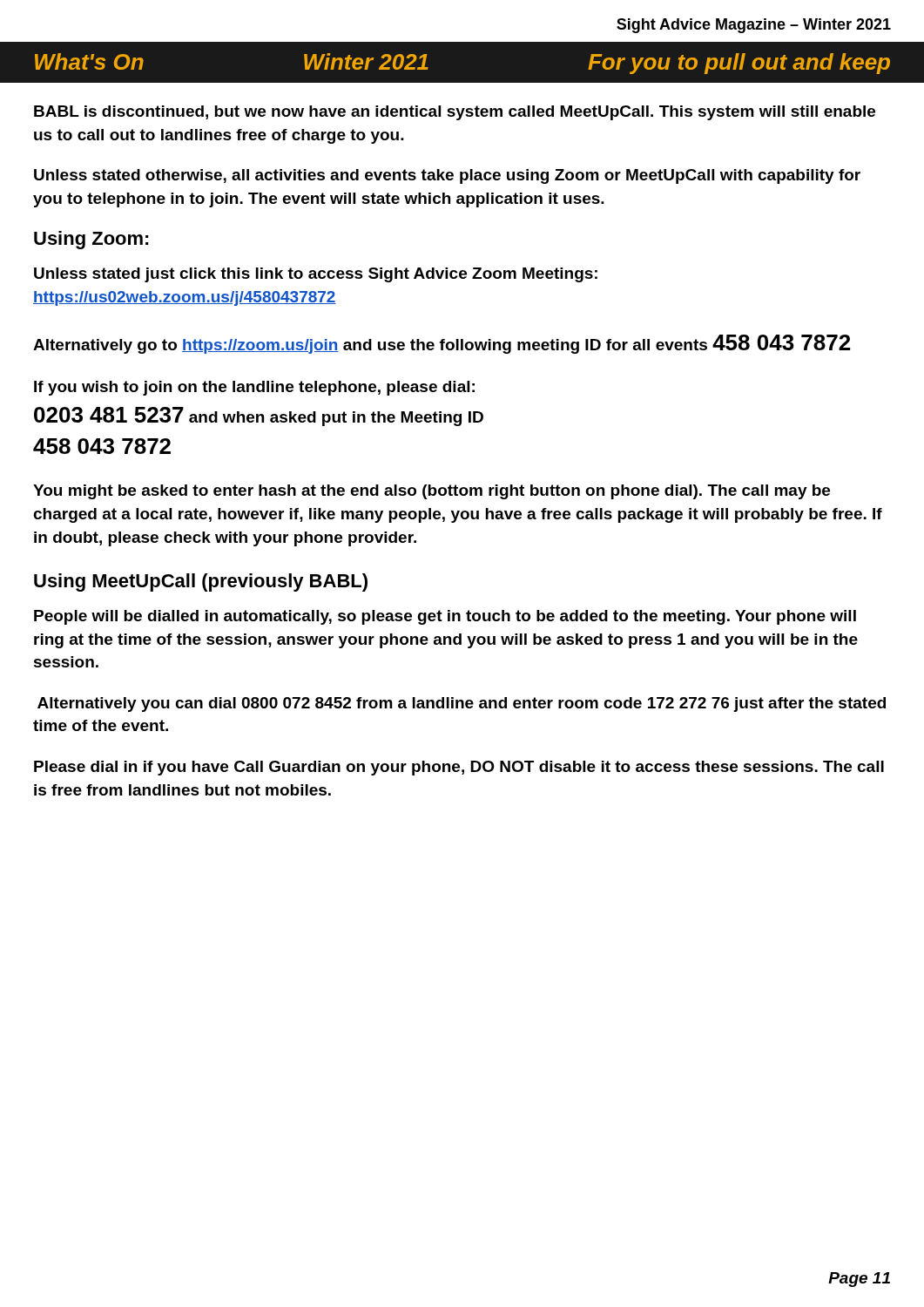924x1307 pixels.
Task: Click the passage that begins "Unless stated just click this link to"
Action: (316, 285)
